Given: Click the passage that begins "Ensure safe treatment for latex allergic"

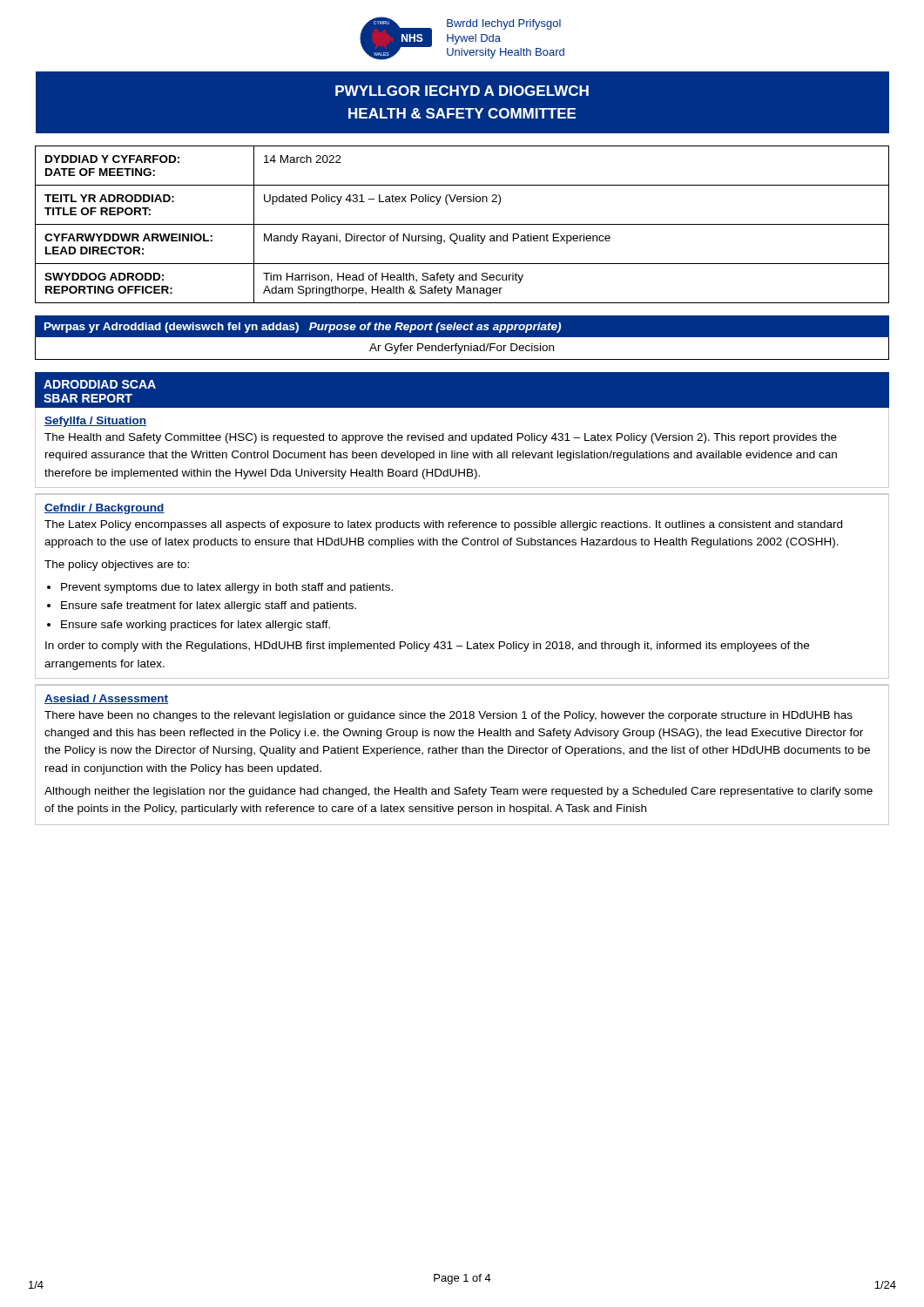Looking at the screenshot, I should [x=209, y=605].
